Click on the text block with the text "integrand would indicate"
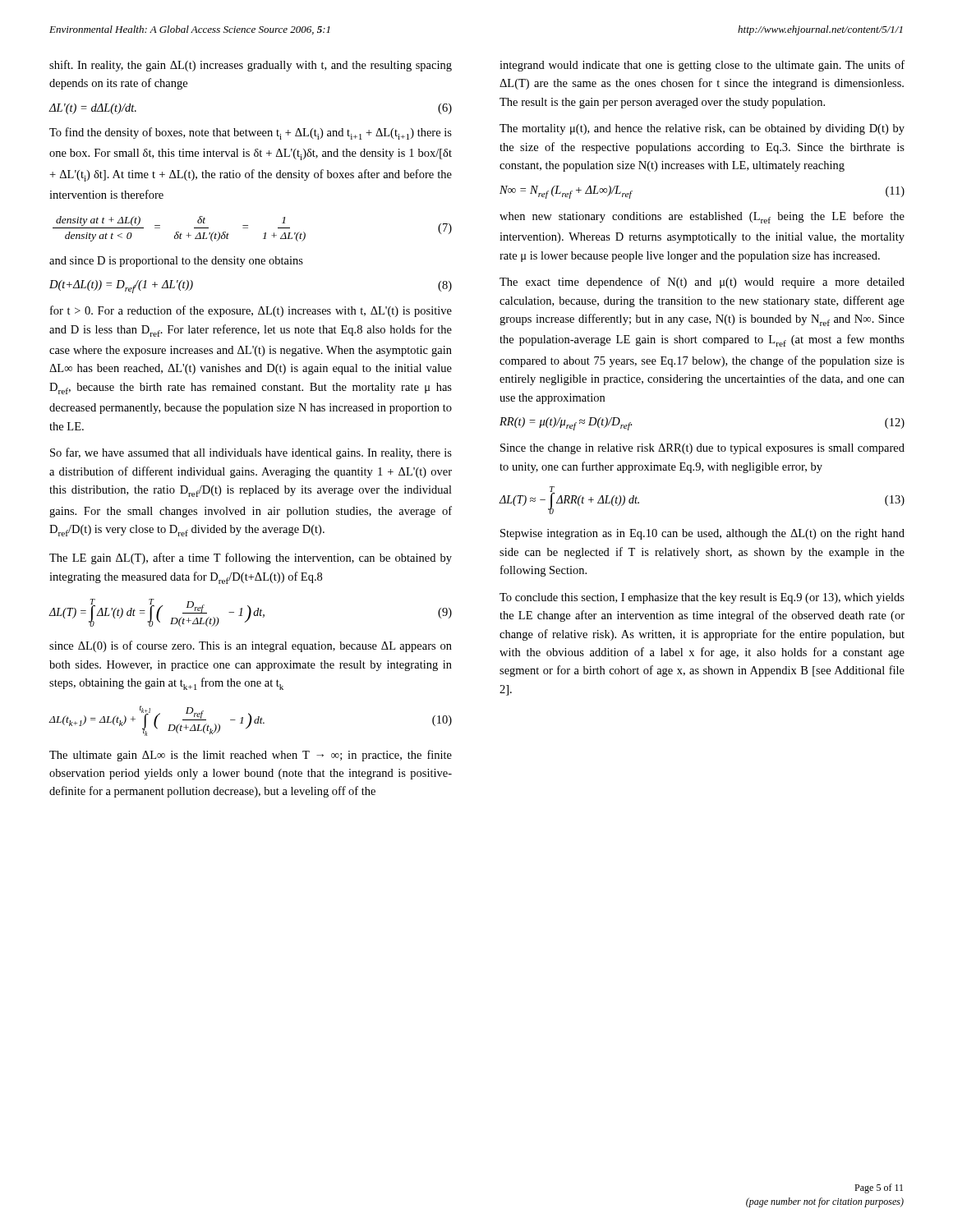The height and width of the screenshot is (1232, 953). coord(702,84)
